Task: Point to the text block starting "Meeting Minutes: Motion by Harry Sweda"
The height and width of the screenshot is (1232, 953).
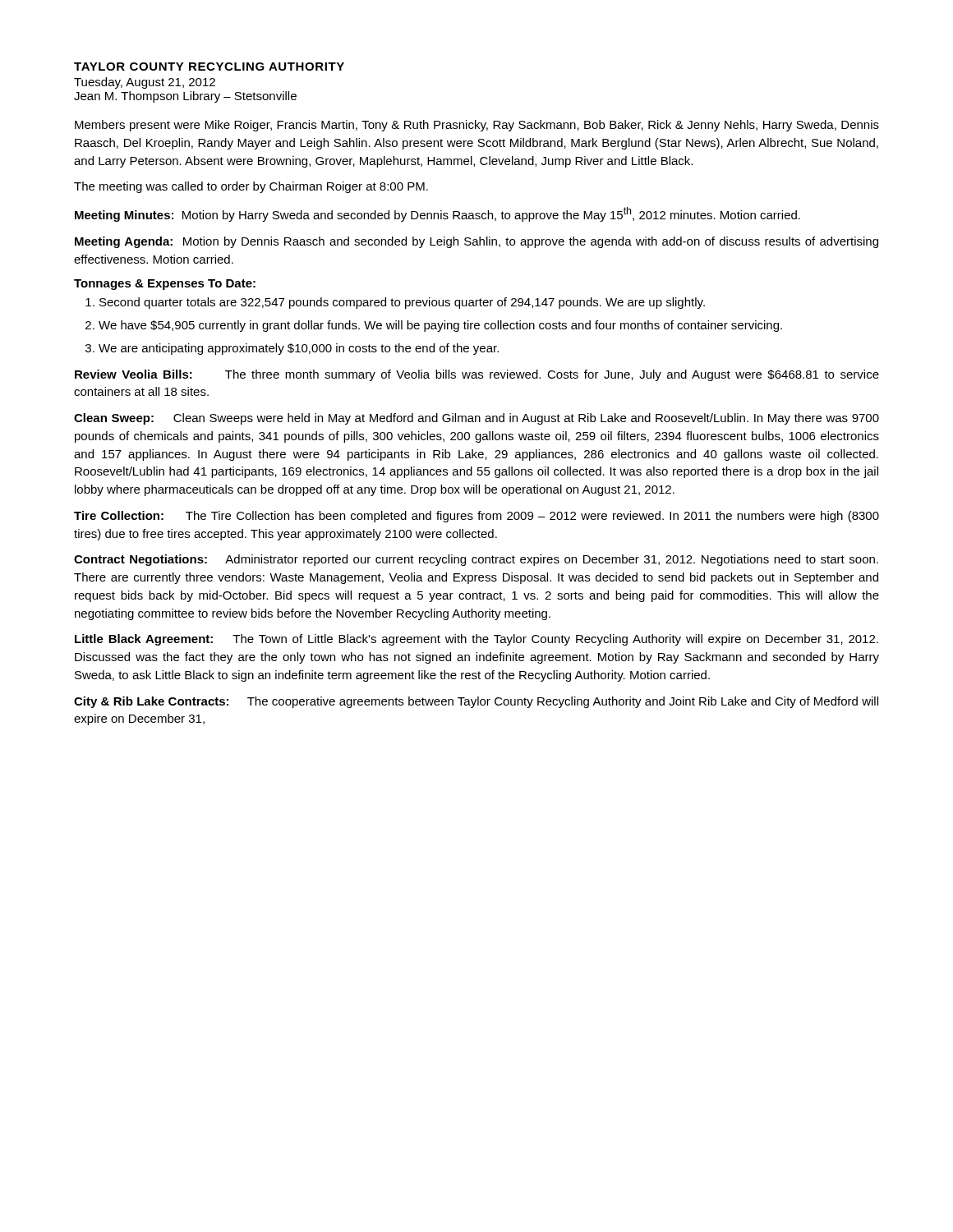Action: pos(476,214)
